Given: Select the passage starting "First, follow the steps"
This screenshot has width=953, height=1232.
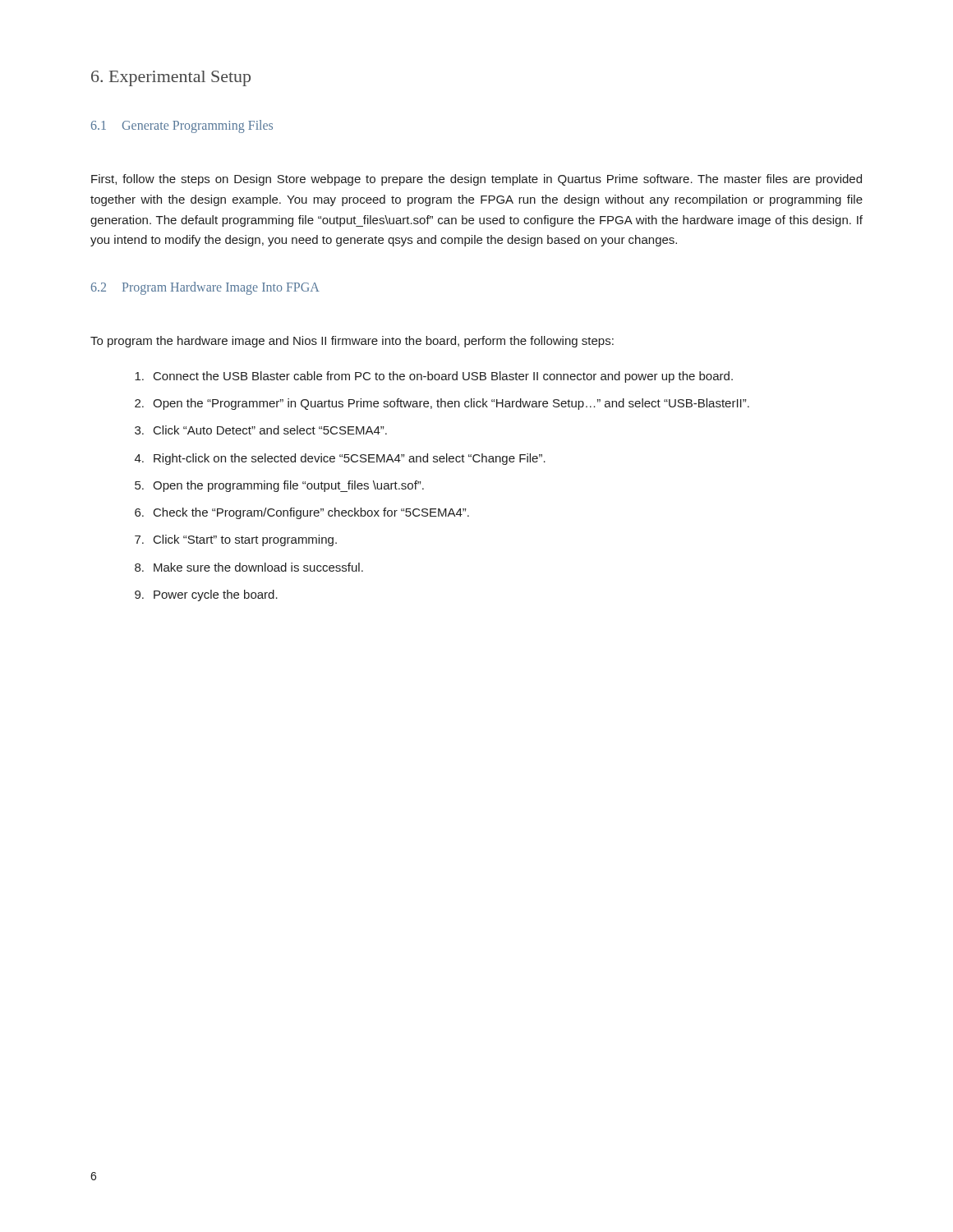Looking at the screenshot, I should pos(476,209).
